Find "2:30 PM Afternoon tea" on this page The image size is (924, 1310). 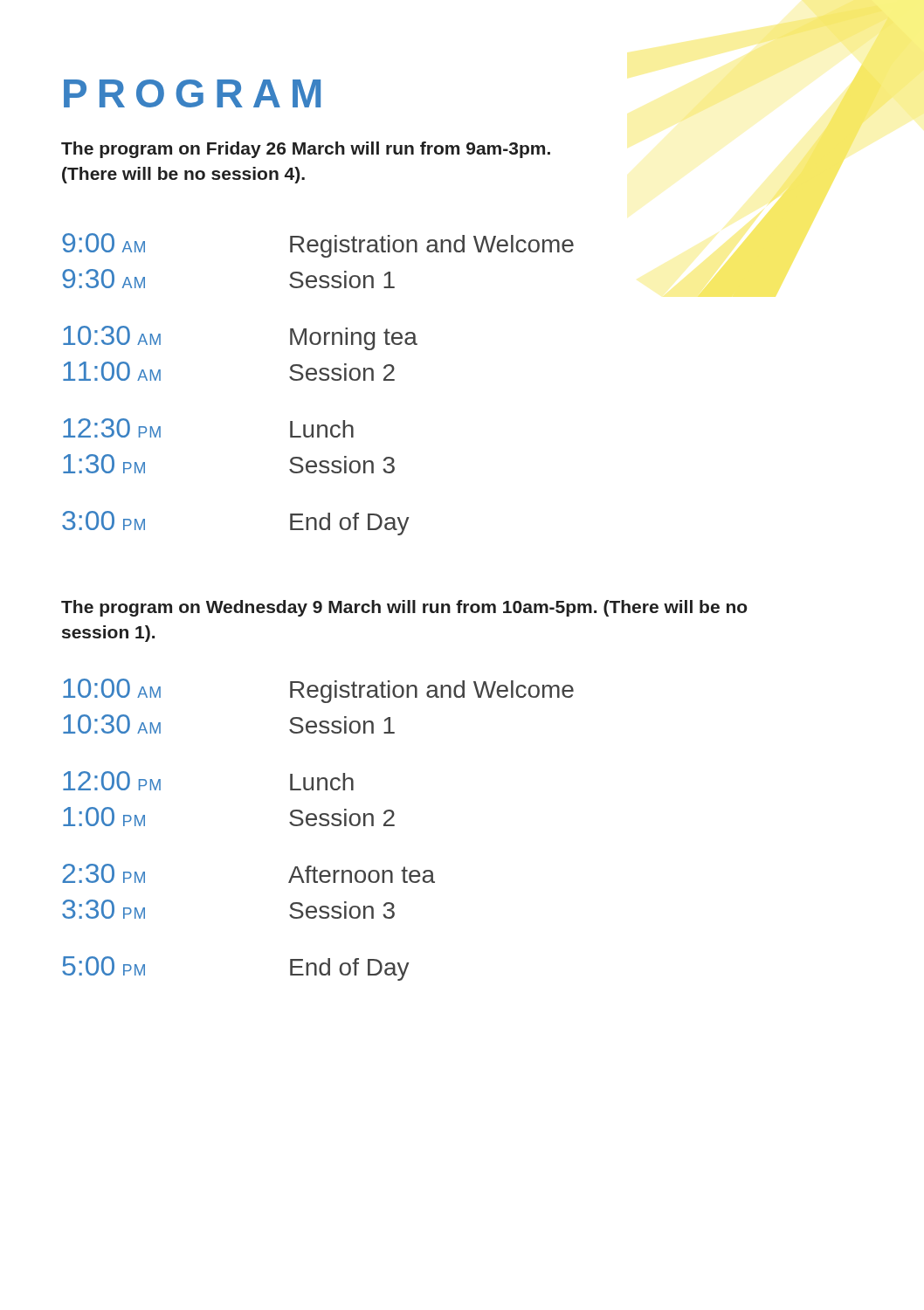point(428,874)
